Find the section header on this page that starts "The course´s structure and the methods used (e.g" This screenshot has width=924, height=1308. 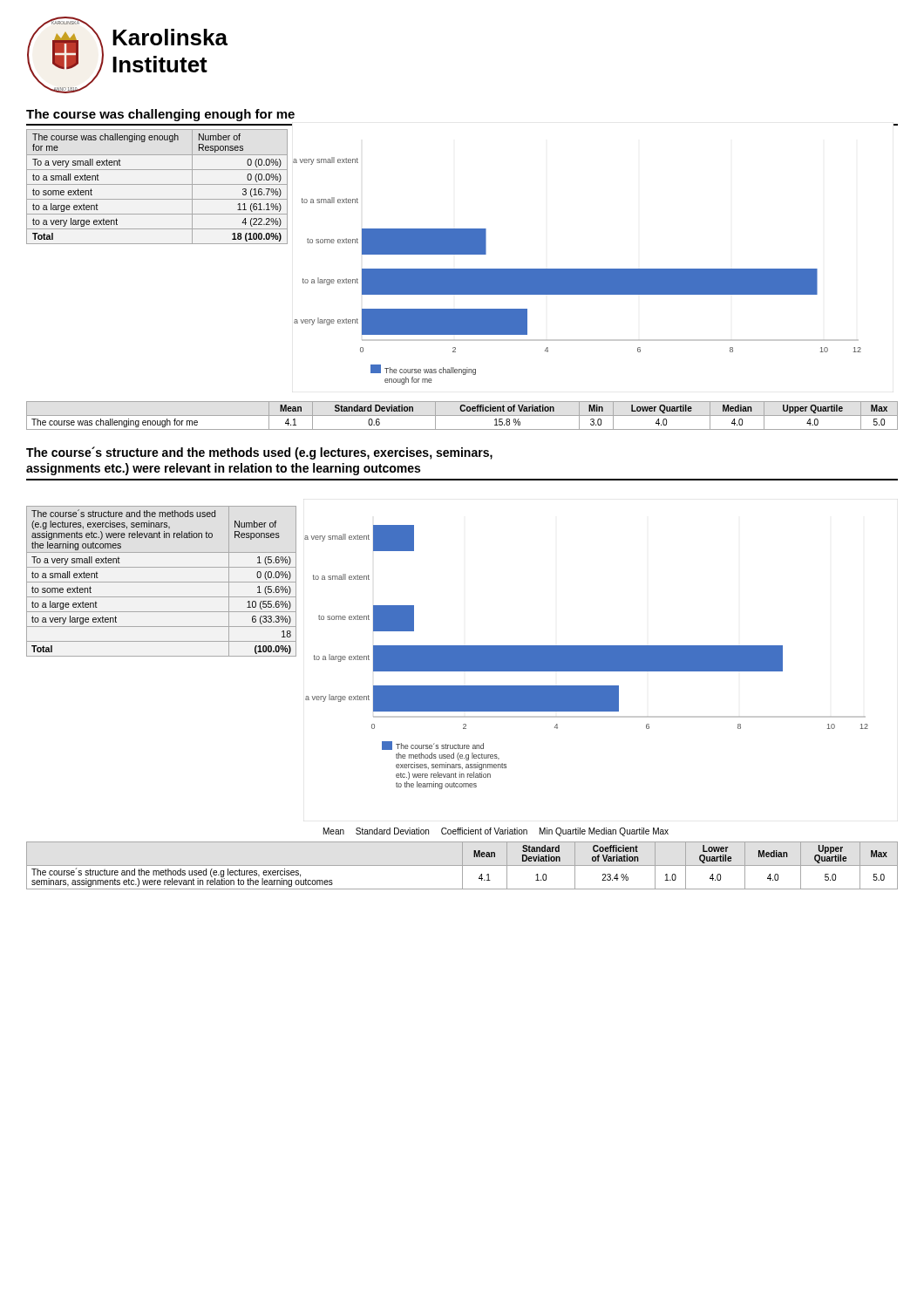[x=259, y=461]
